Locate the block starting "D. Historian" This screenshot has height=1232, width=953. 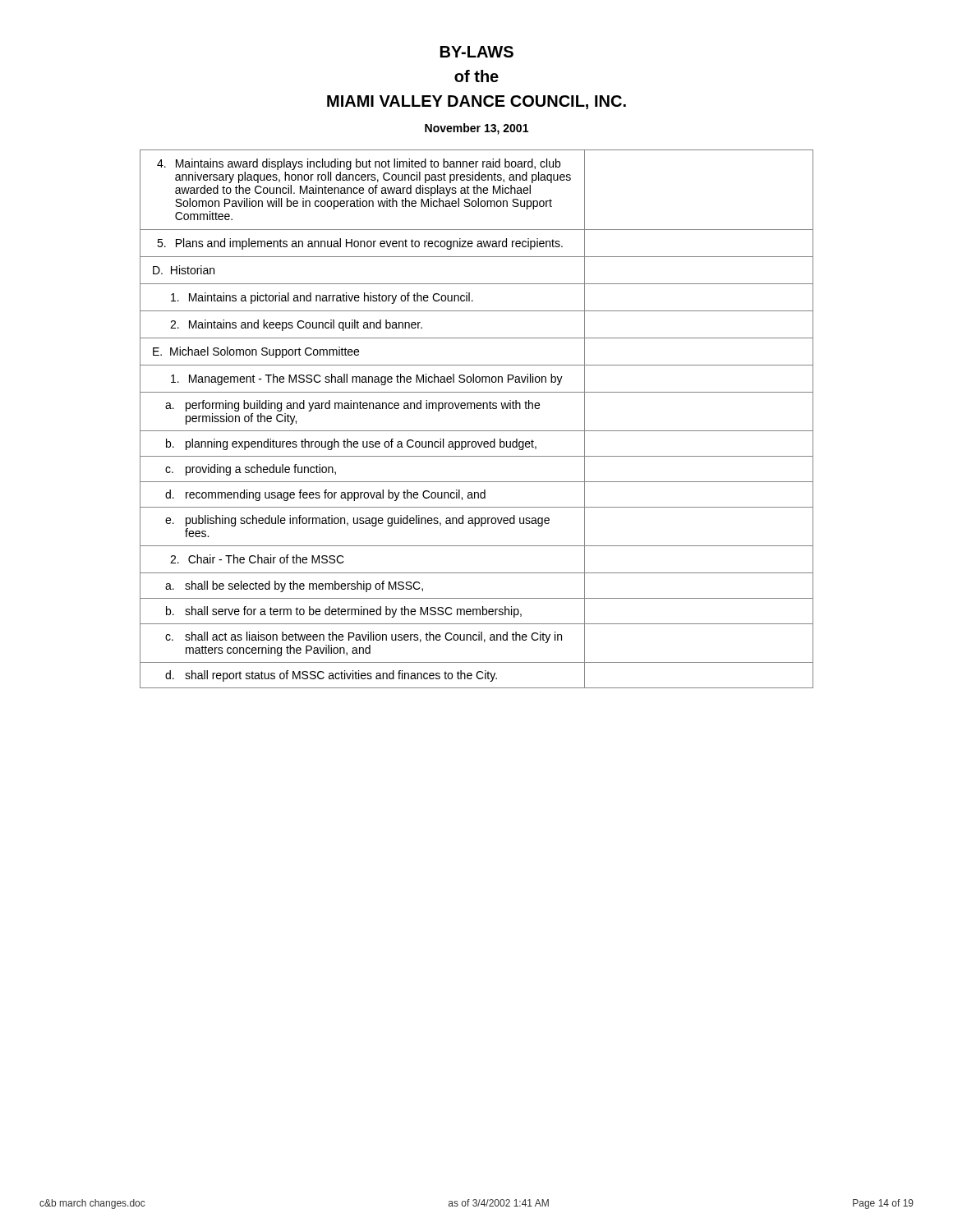click(476, 270)
